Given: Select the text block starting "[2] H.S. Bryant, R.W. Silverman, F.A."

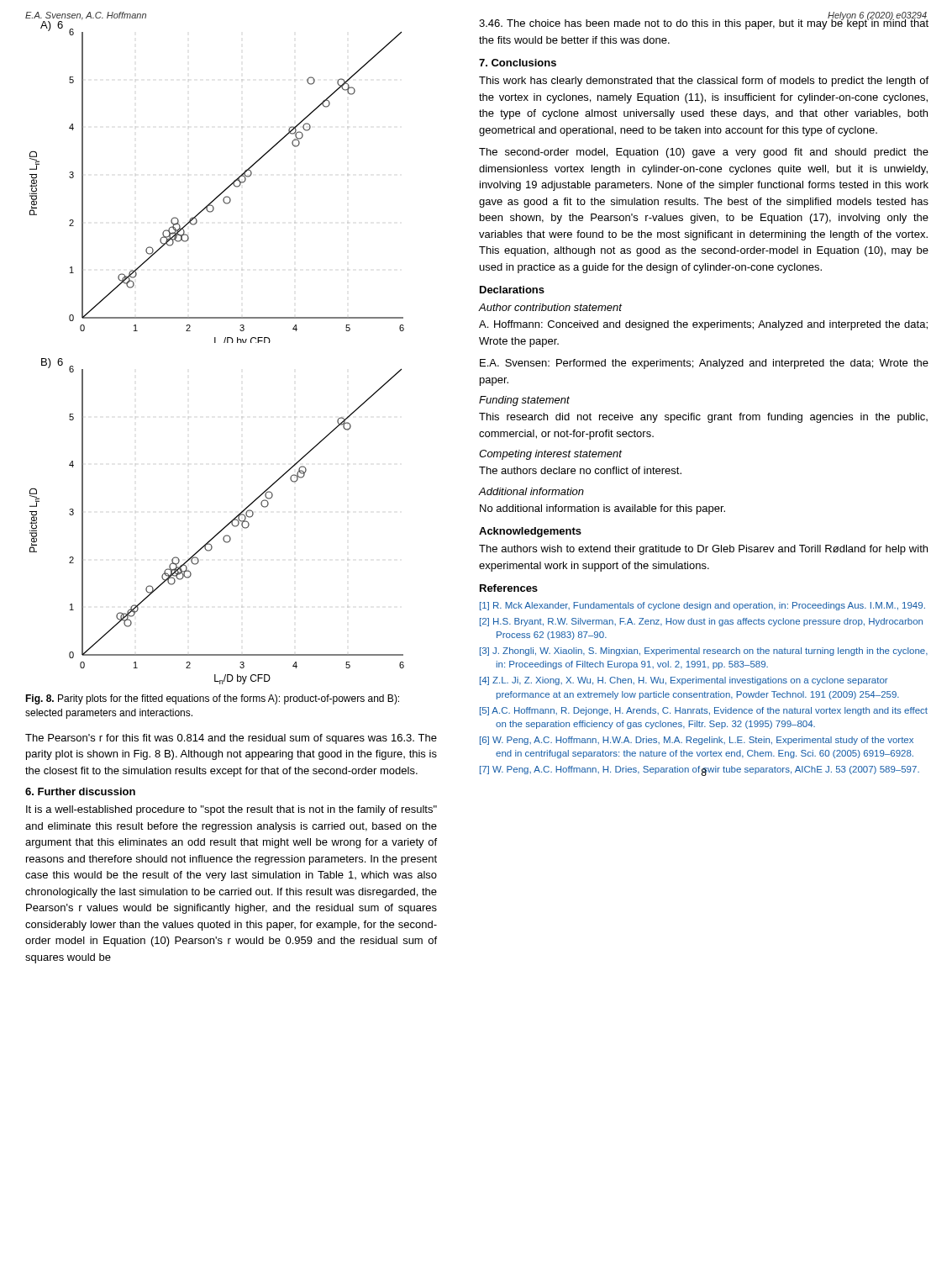Looking at the screenshot, I should click(x=701, y=628).
